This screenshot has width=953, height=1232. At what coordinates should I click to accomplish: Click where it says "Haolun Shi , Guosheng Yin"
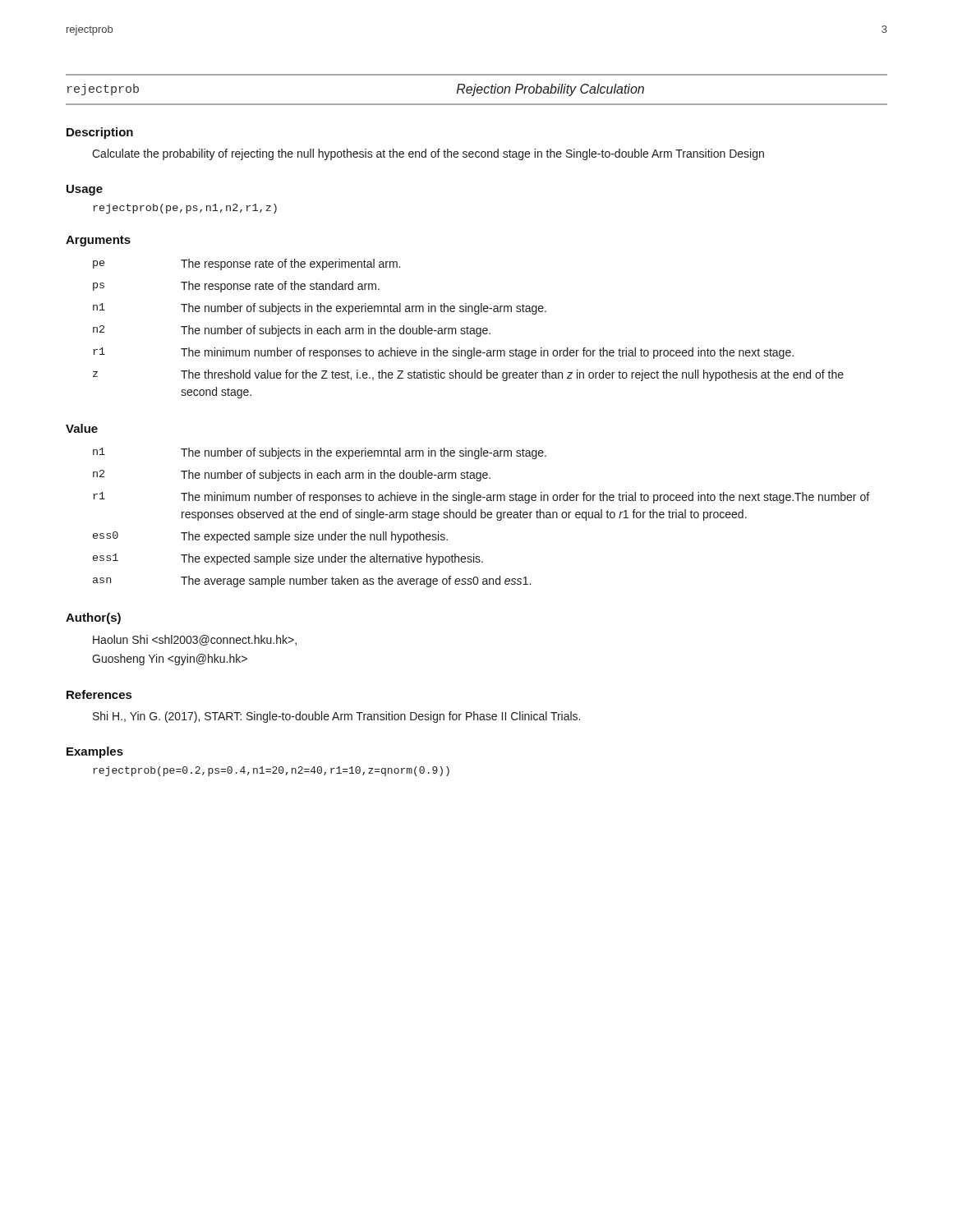point(195,649)
